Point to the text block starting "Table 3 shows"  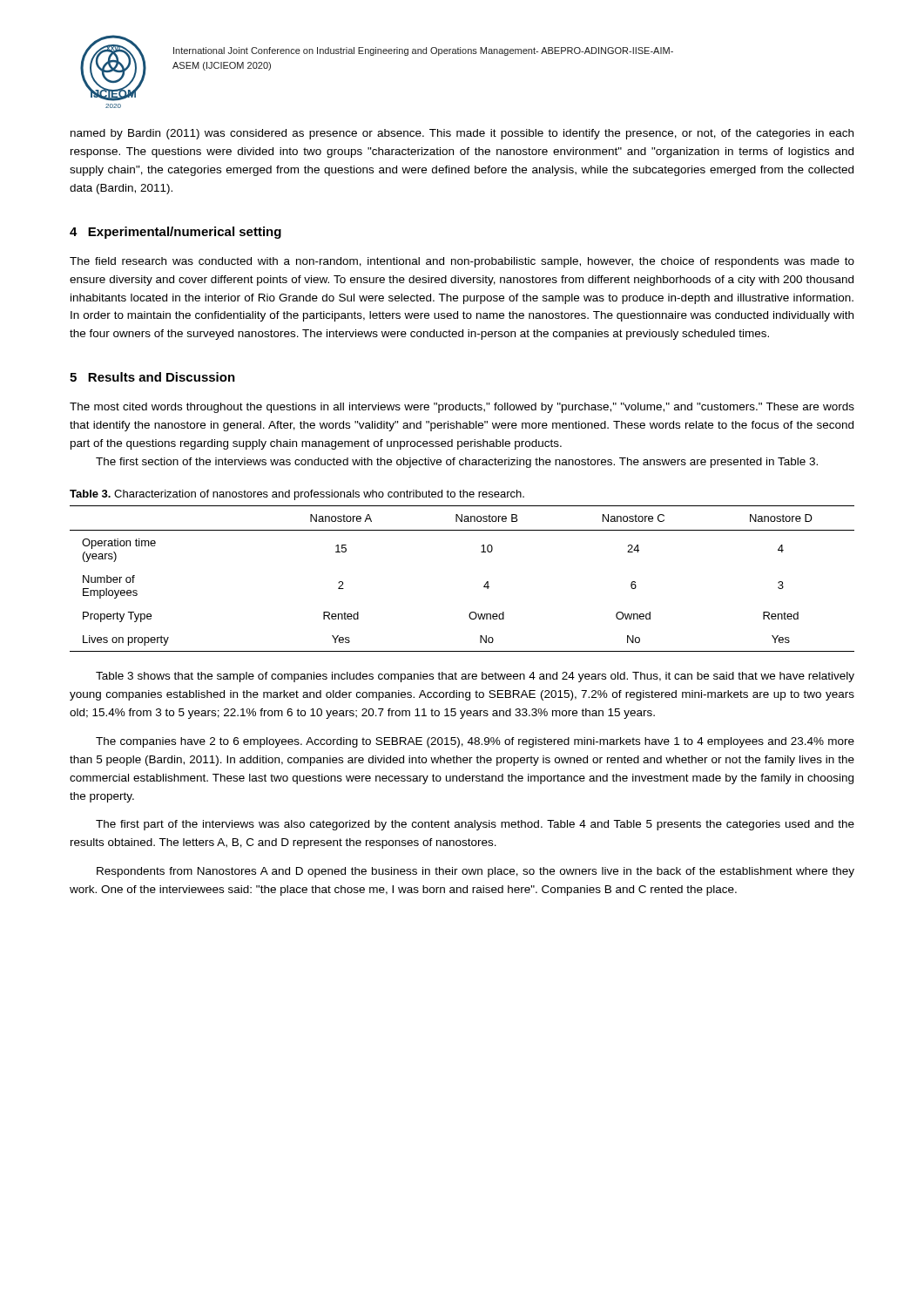pyautogui.click(x=462, y=695)
